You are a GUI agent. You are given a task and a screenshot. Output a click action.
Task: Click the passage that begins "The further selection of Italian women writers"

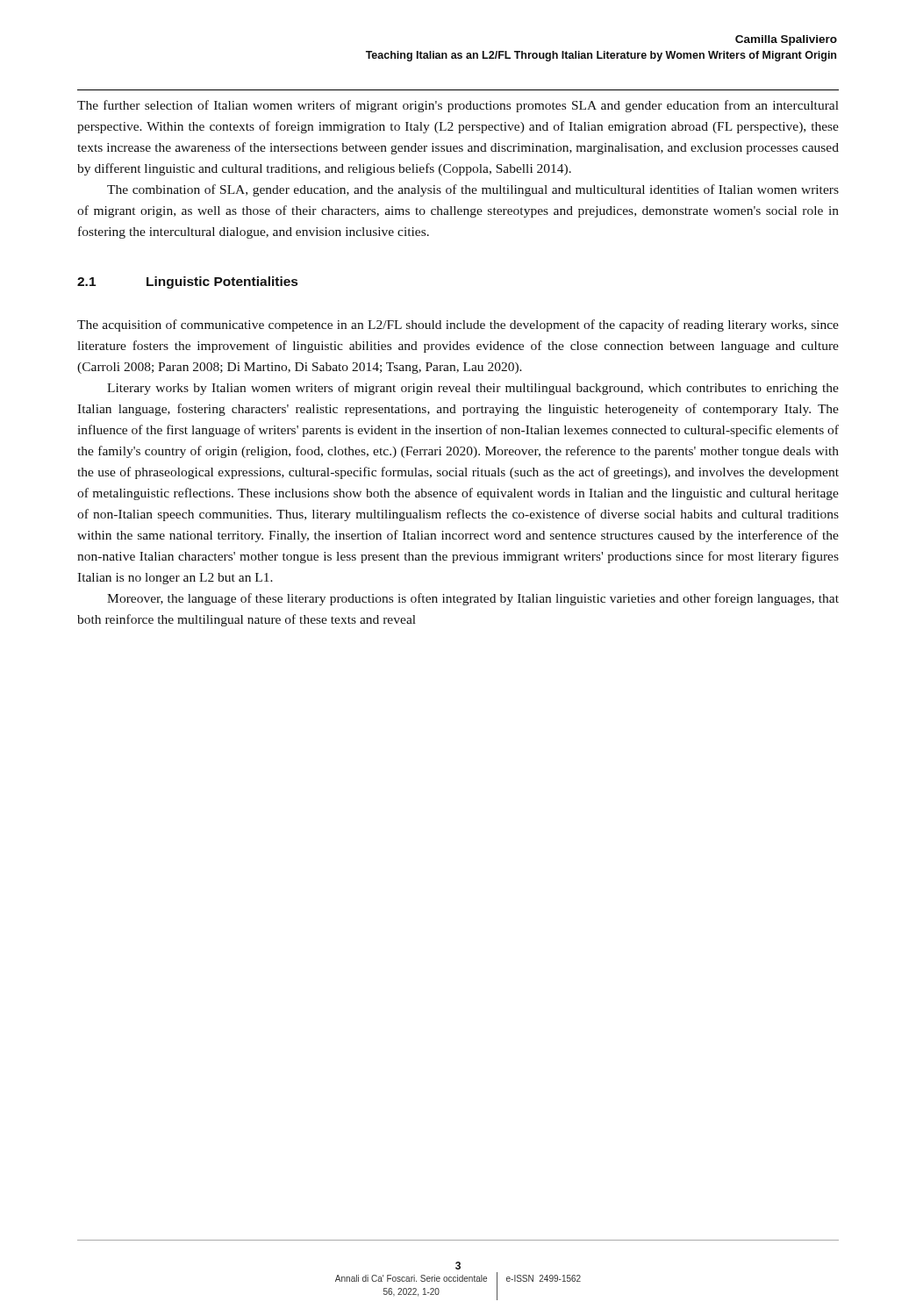(x=458, y=137)
